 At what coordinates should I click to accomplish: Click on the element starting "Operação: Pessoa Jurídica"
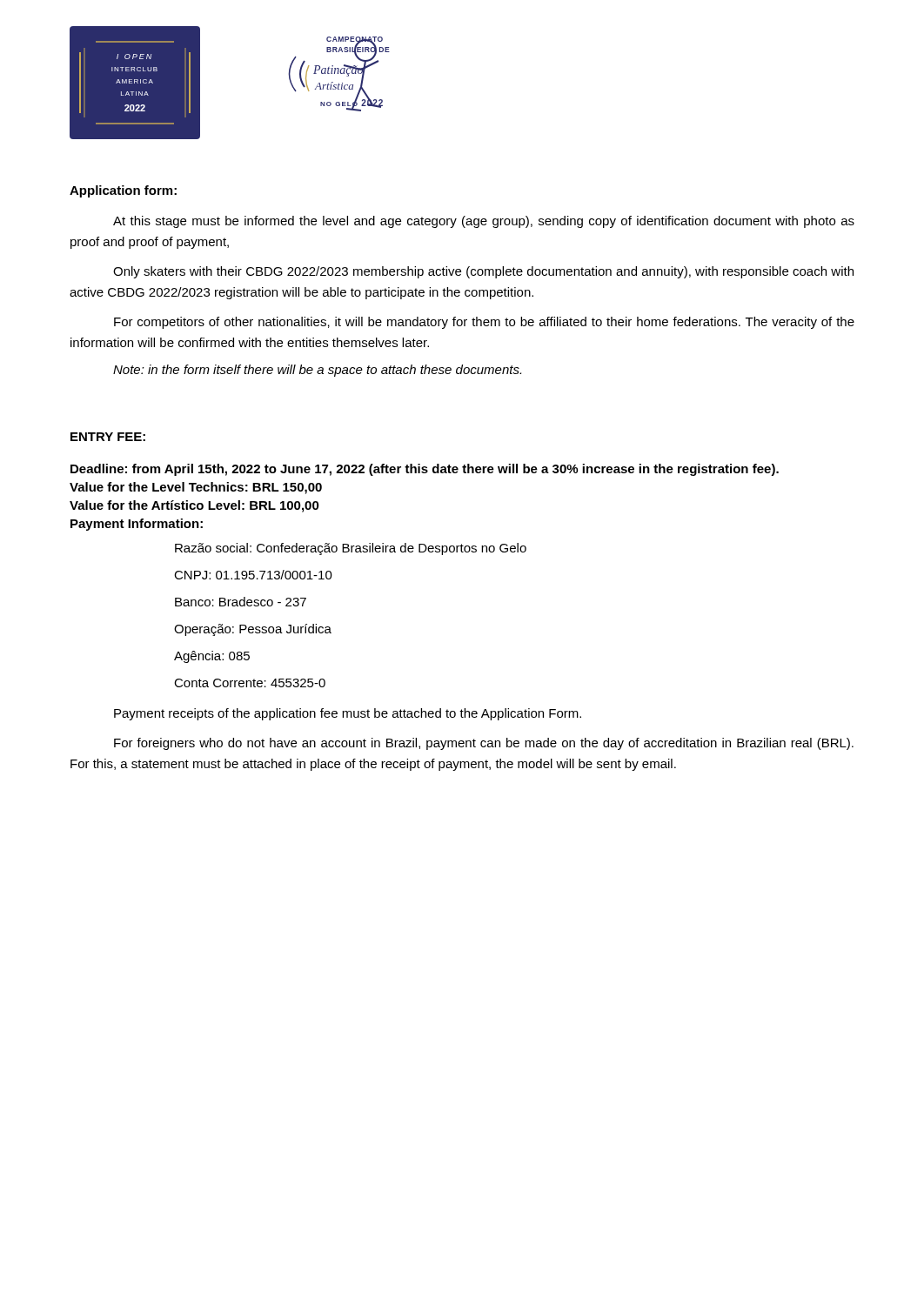[x=253, y=629]
